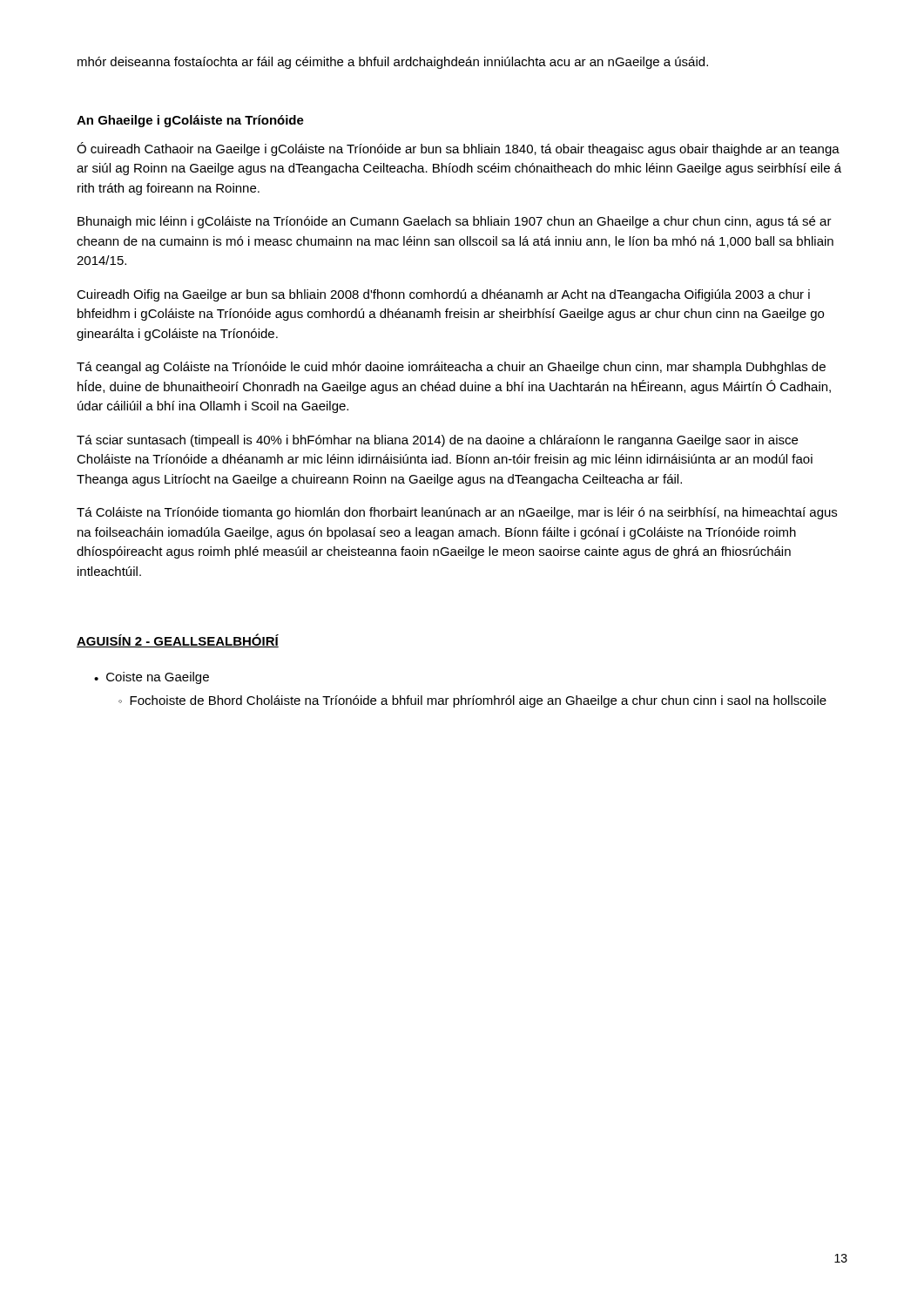Find the block starting "Cuireadh Oifig na Gaeilge ar bun sa bhliain"

tap(451, 313)
